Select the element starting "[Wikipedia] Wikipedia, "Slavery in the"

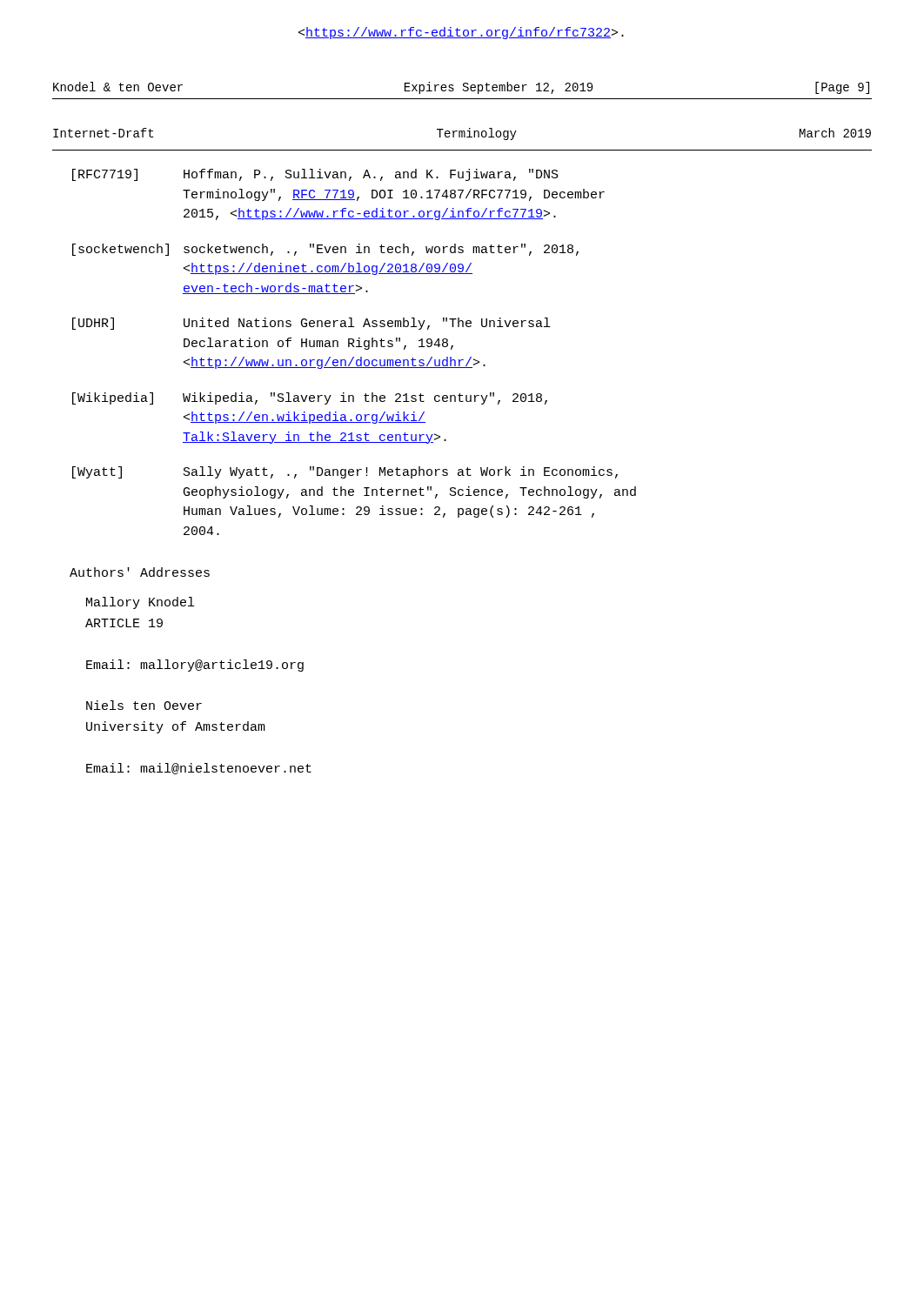pos(310,398)
